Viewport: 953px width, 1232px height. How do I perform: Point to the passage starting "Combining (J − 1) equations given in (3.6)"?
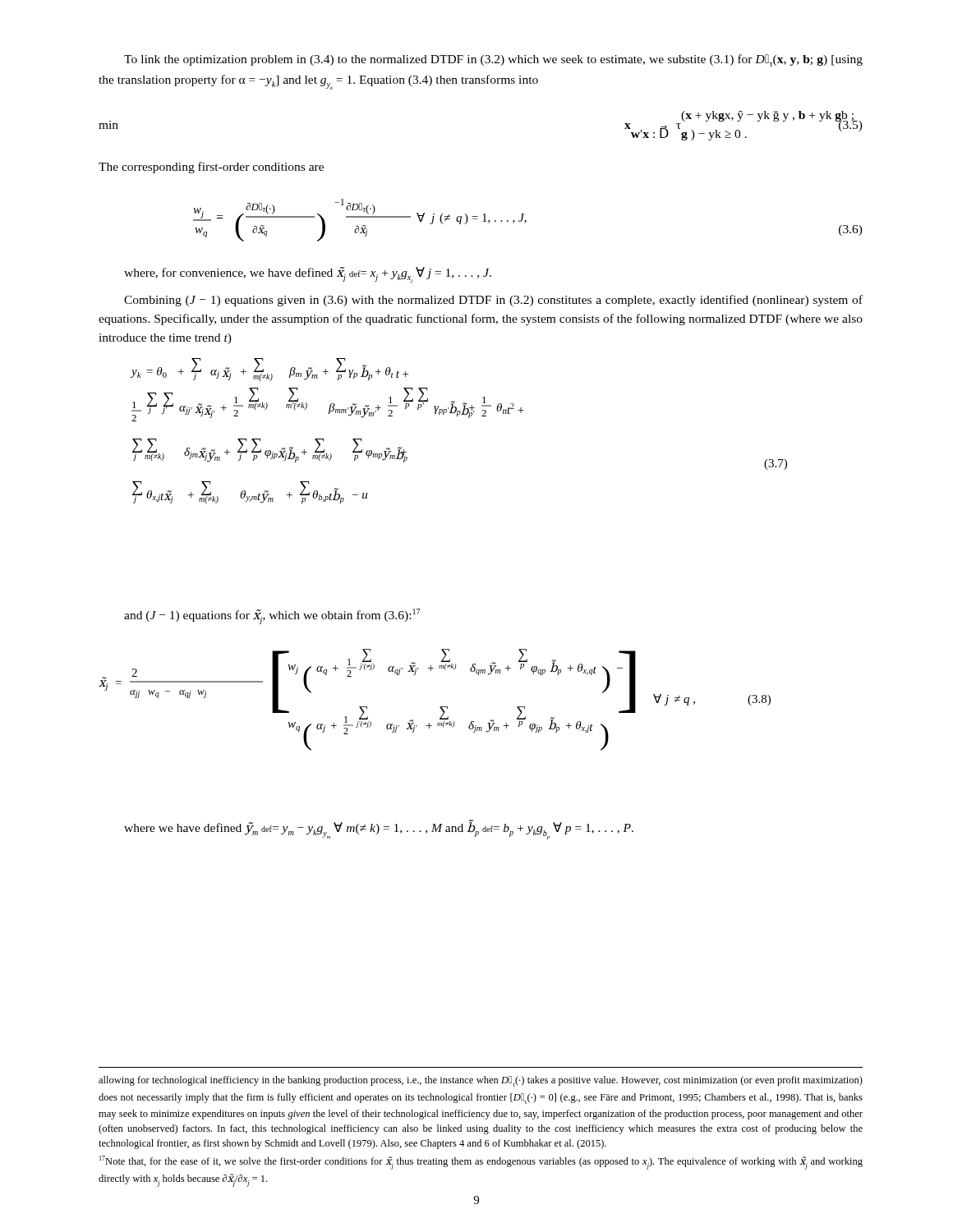[481, 318]
